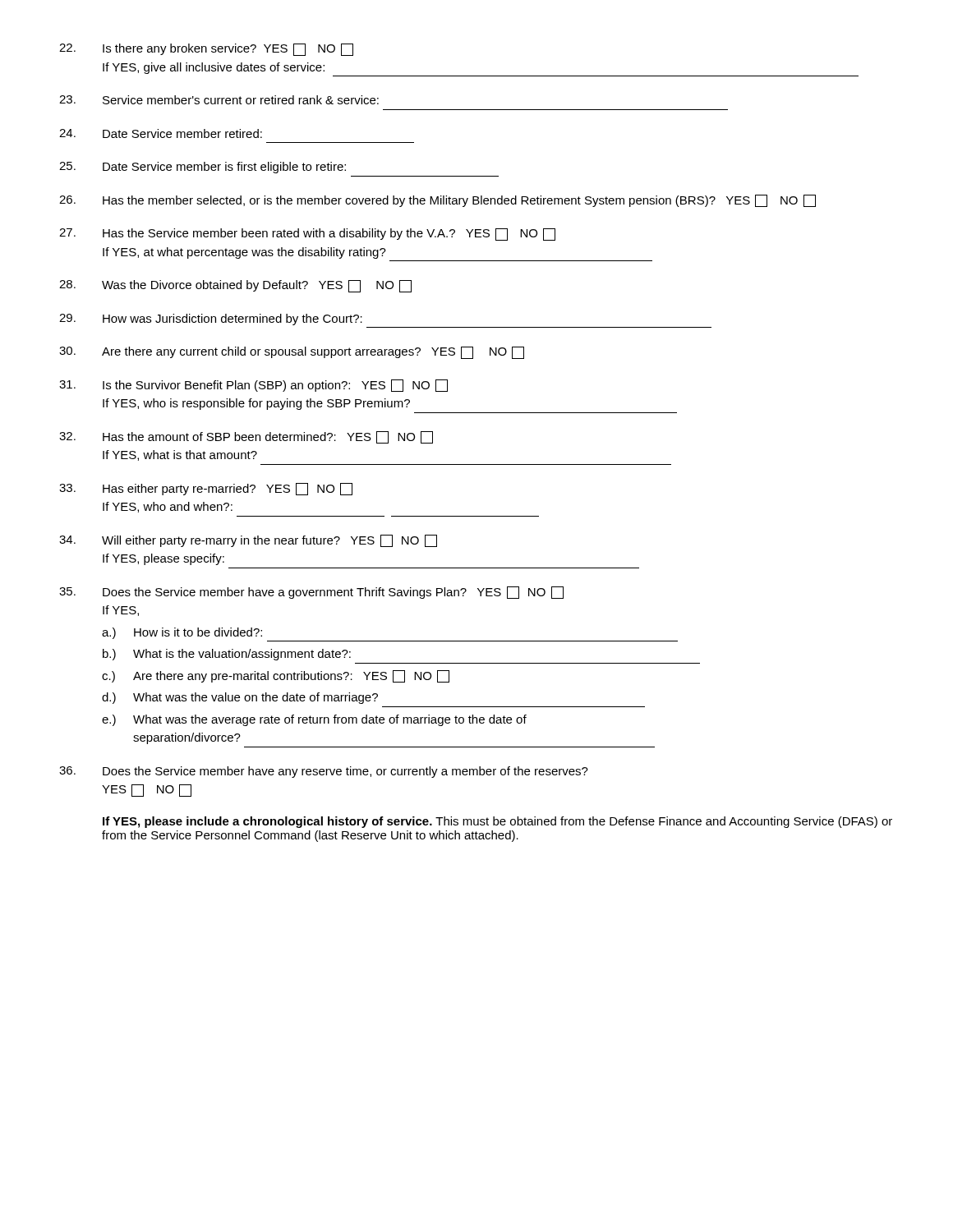Click on the list item with the text "24. Date Service member"
Image resolution: width=953 pixels, height=1232 pixels.
pyautogui.click(x=161, y=133)
